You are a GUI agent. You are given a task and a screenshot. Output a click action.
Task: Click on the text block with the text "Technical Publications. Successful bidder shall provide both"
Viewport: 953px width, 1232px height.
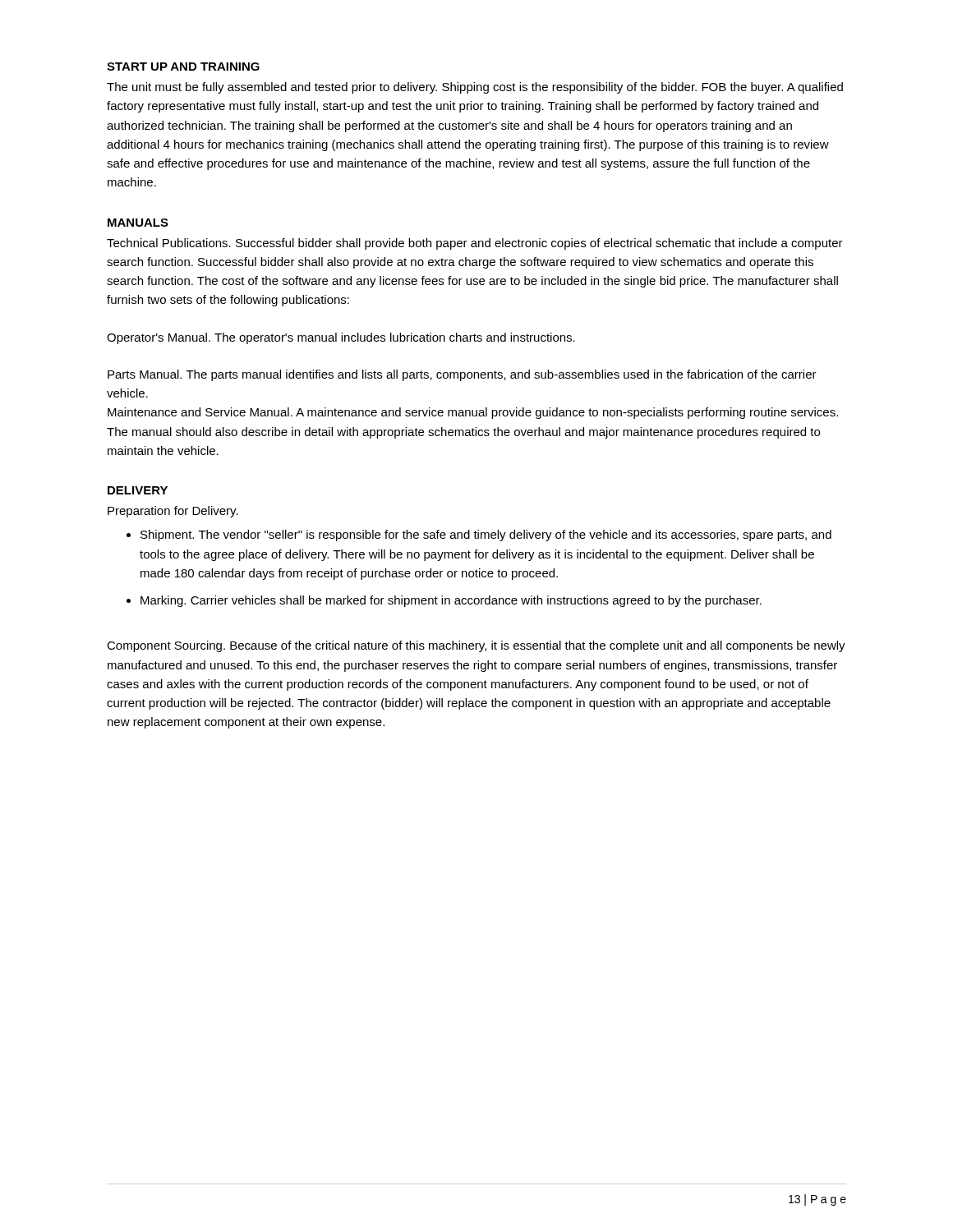tap(475, 271)
